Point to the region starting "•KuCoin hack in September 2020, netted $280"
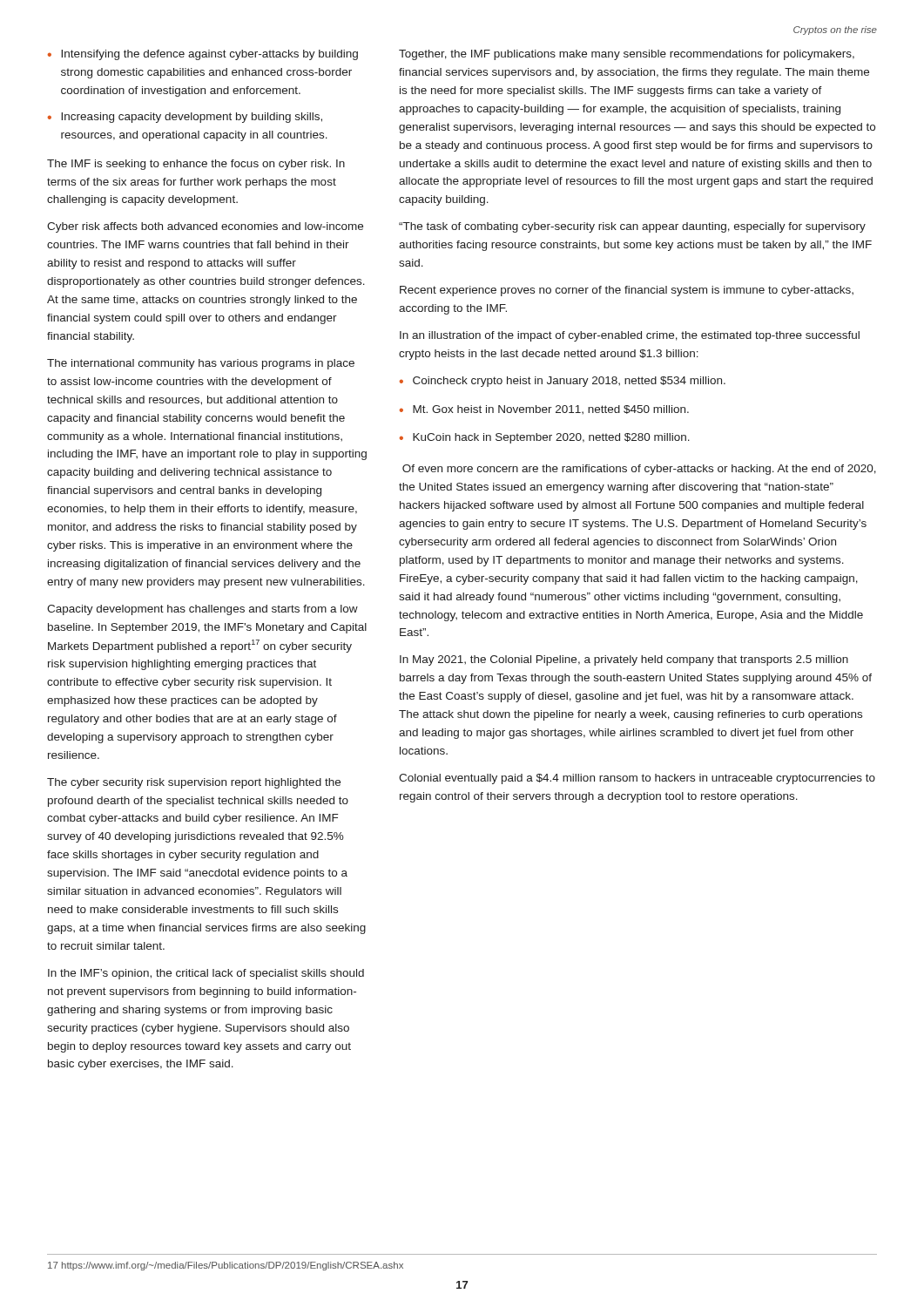This screenshot has height=1307, width=924. point(638,439)
